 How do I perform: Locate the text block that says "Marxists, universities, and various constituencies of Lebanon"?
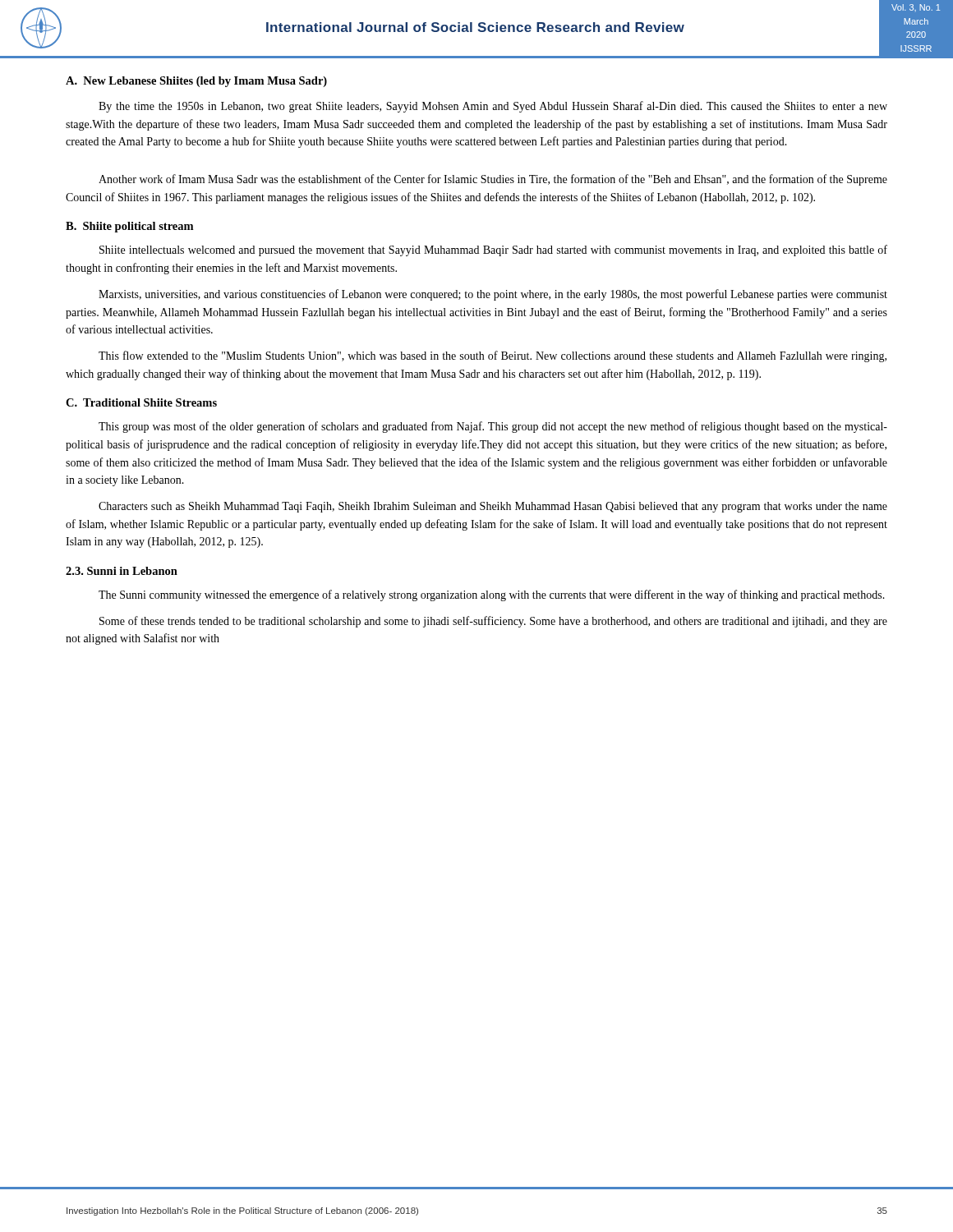[476, 312]
